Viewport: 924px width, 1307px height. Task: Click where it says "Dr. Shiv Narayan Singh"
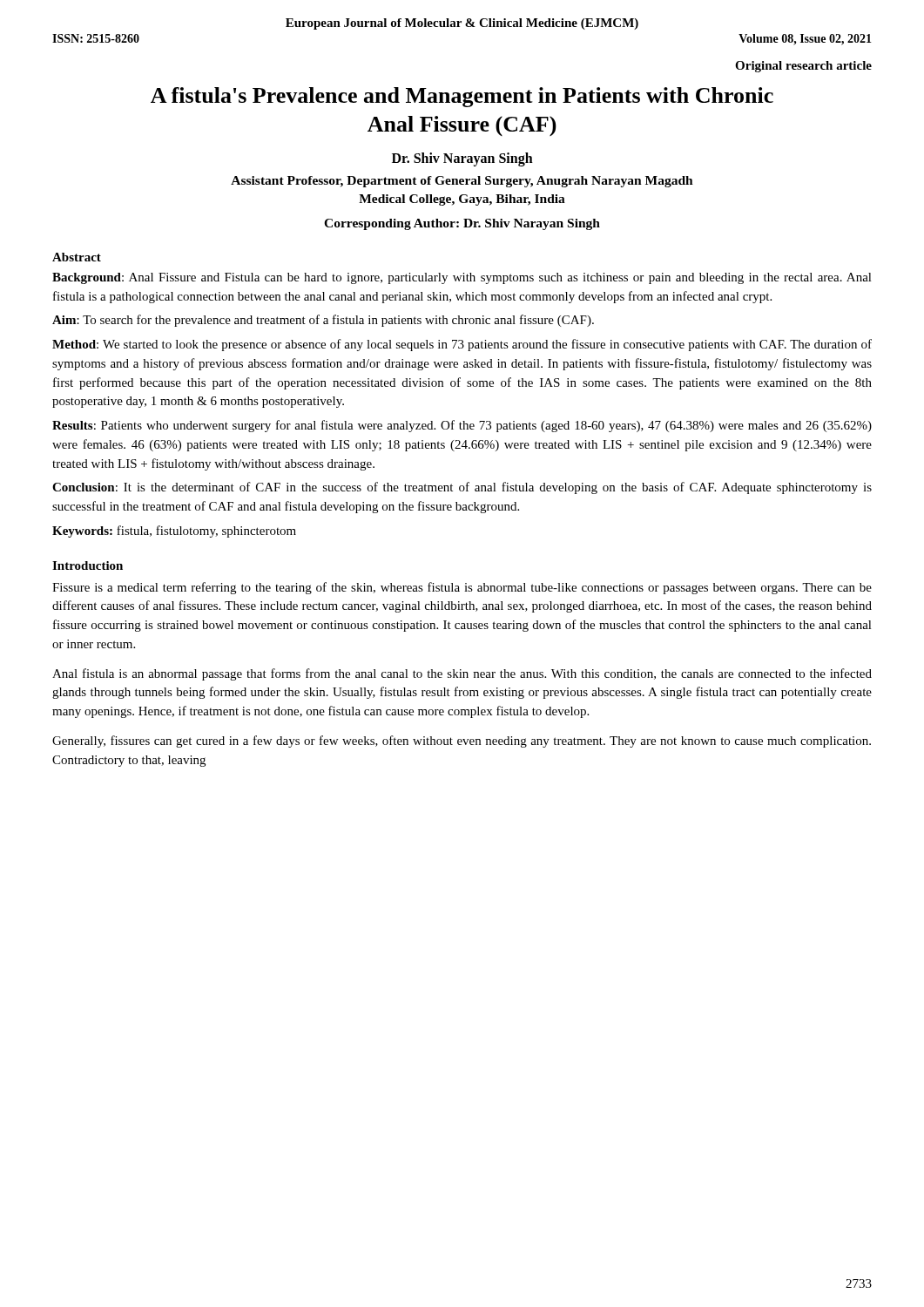[x=462, y=158]
